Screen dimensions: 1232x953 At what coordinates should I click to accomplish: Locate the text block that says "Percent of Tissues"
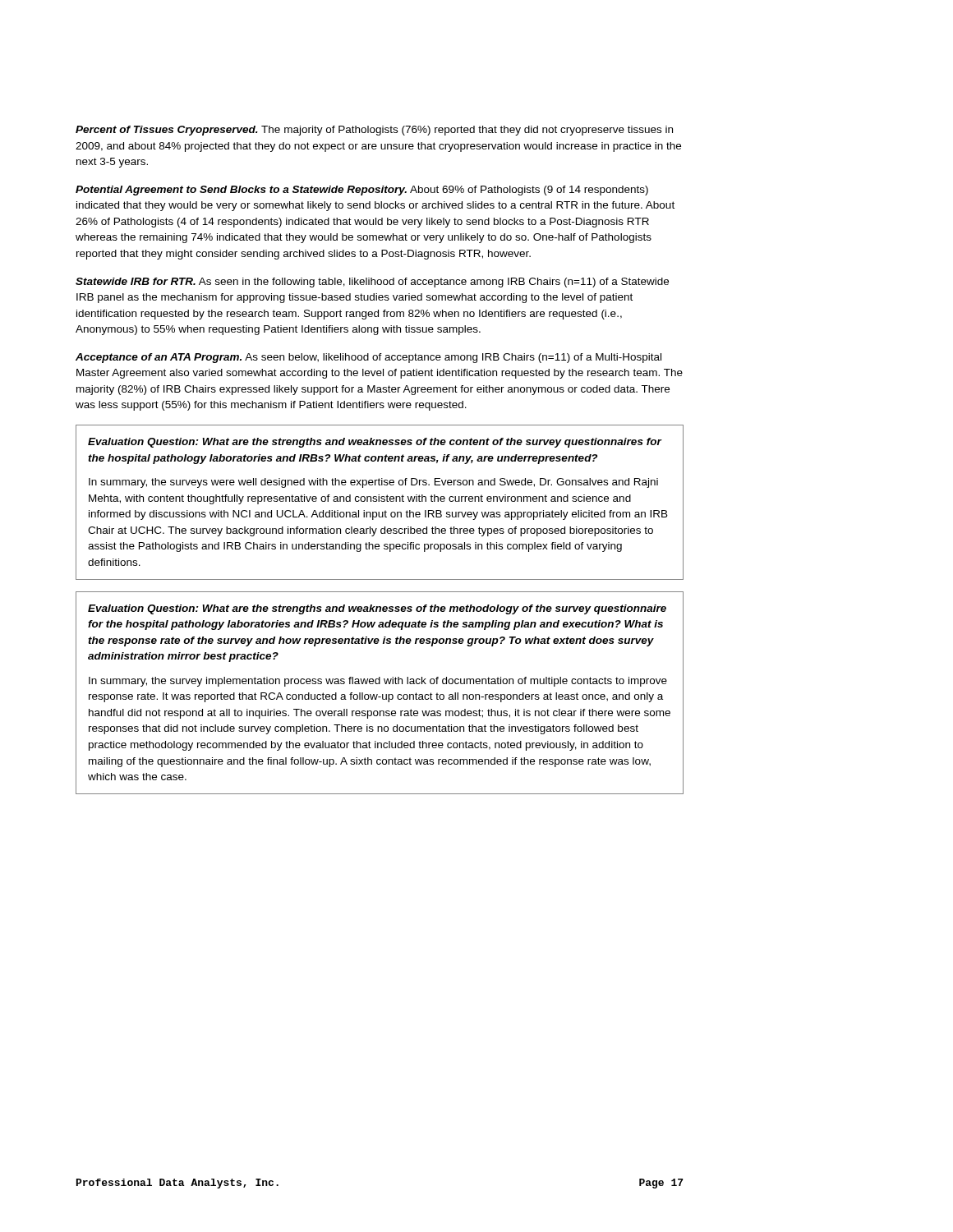pyautogui.click(x=380, y=146)
